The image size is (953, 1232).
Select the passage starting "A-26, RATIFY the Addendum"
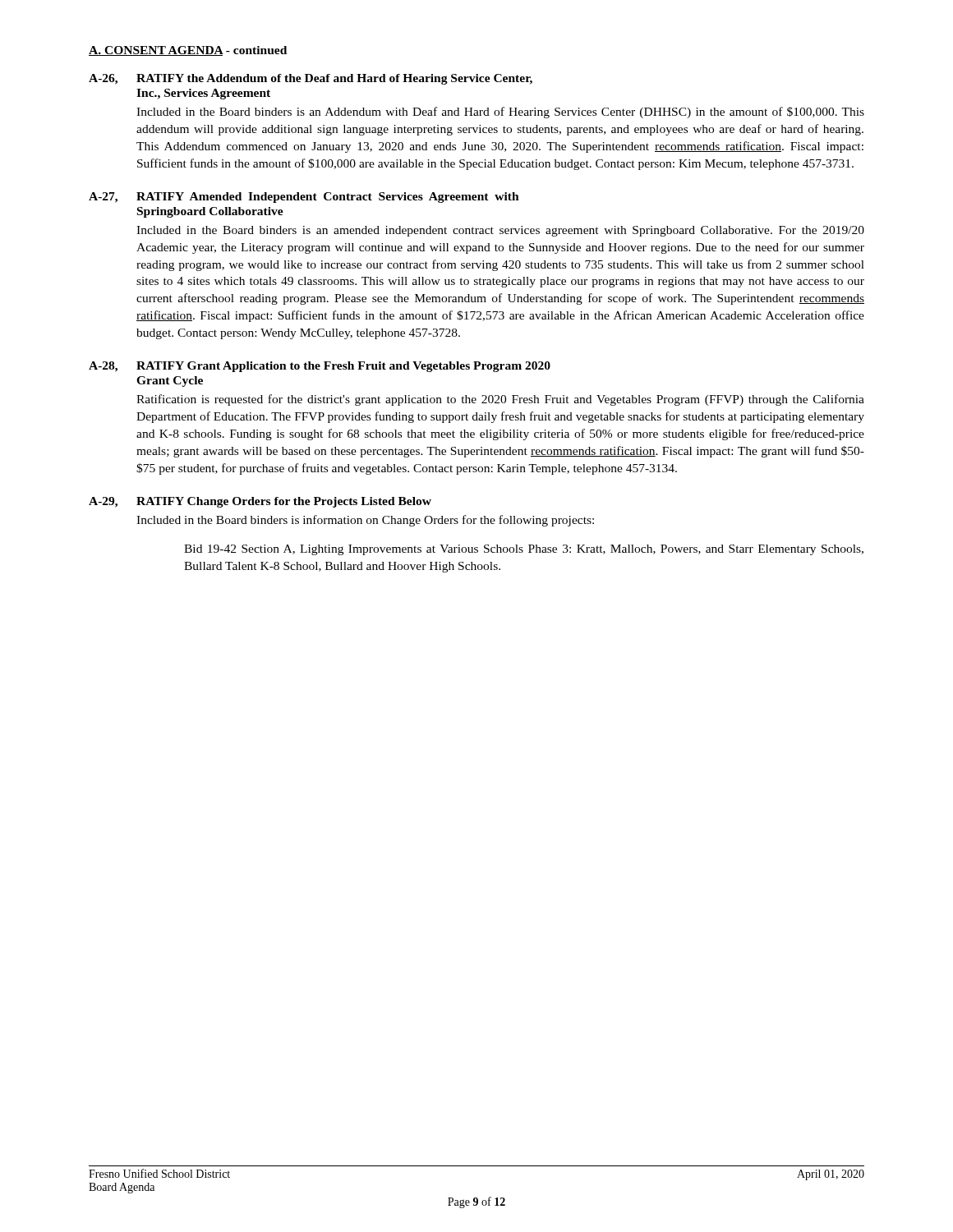tap(476, 121)
